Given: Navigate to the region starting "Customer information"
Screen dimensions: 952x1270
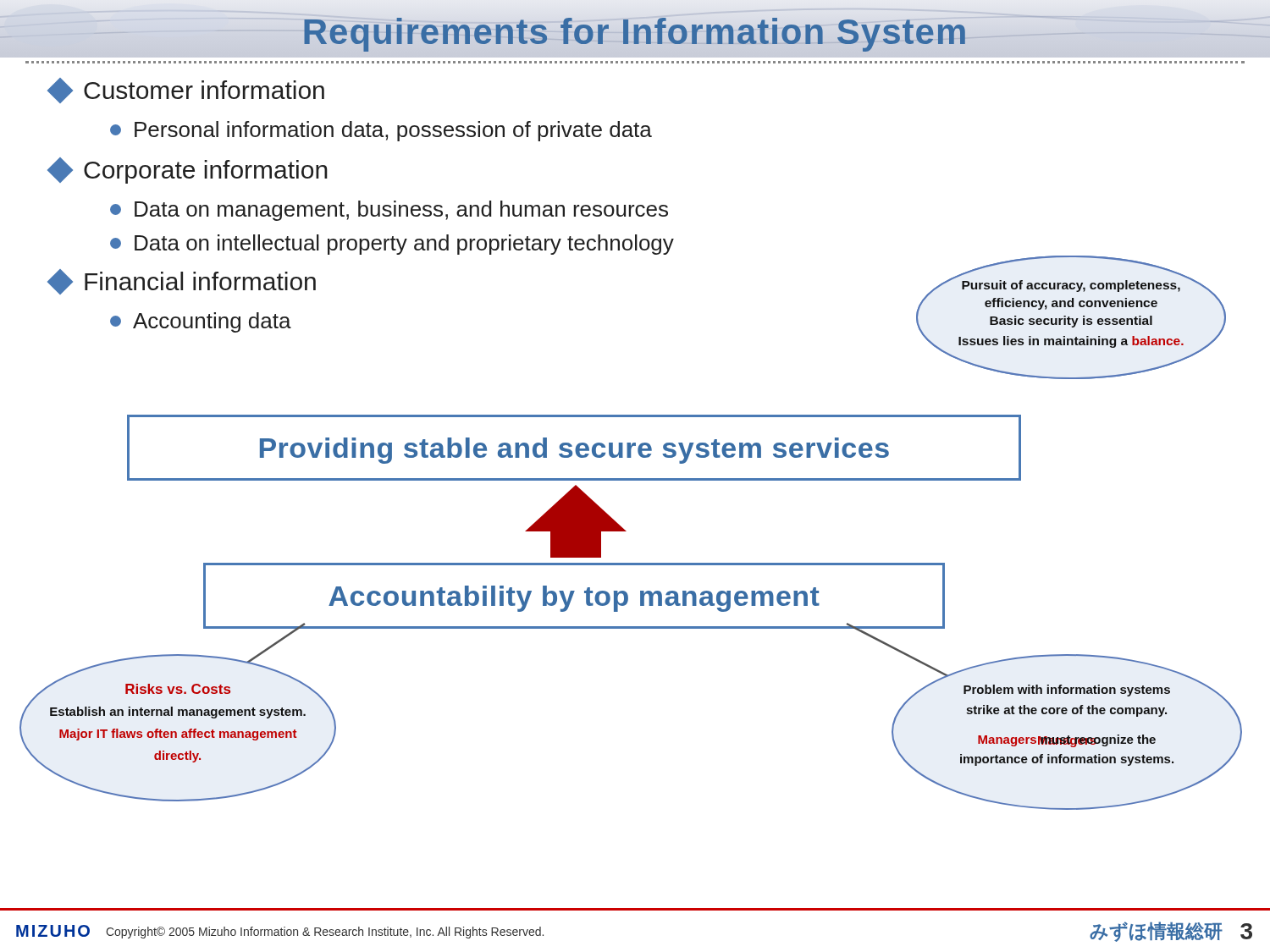Looking at the screenshot, I should 188,90.
